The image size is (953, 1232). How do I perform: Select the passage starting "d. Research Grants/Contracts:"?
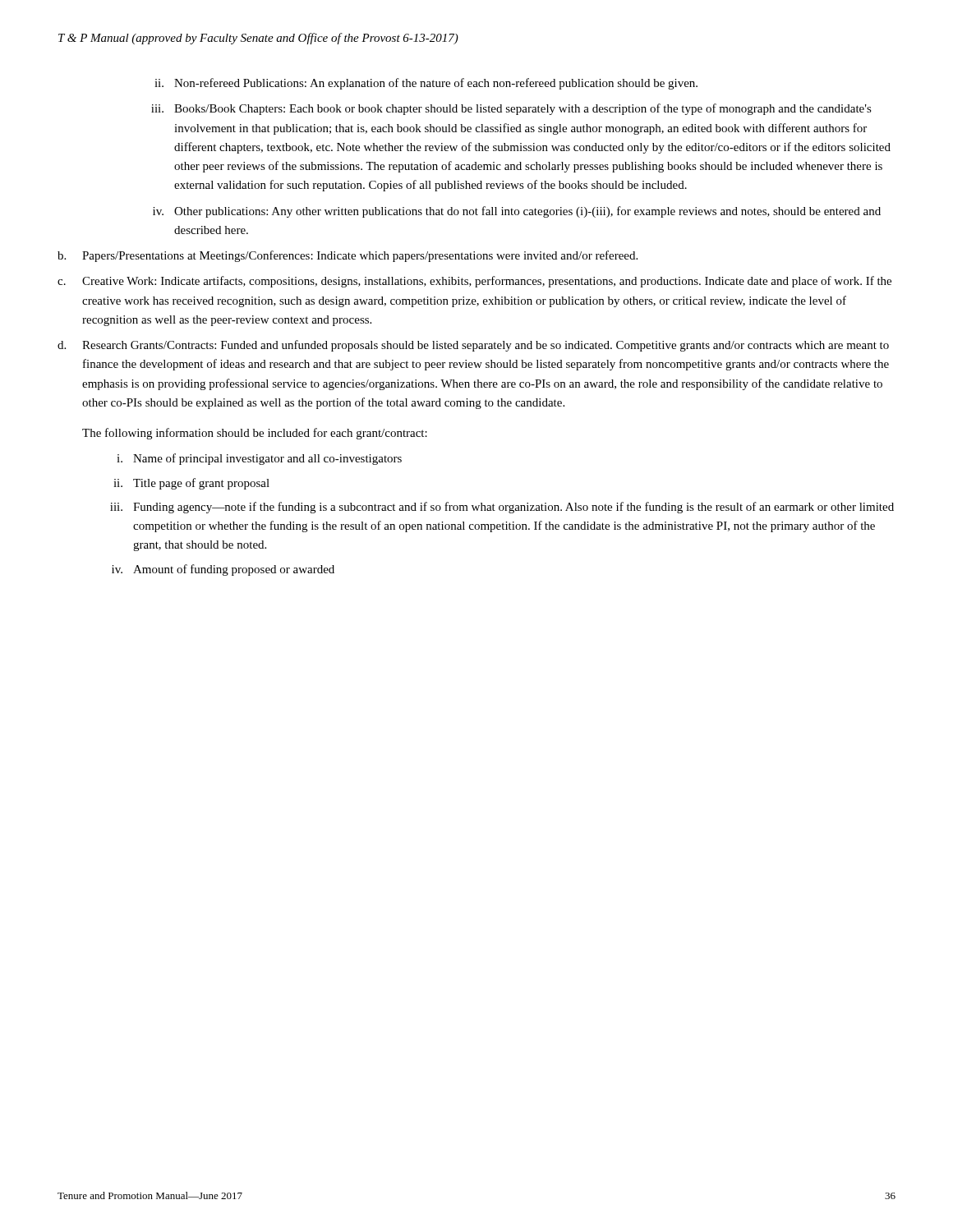pos(476,374)
